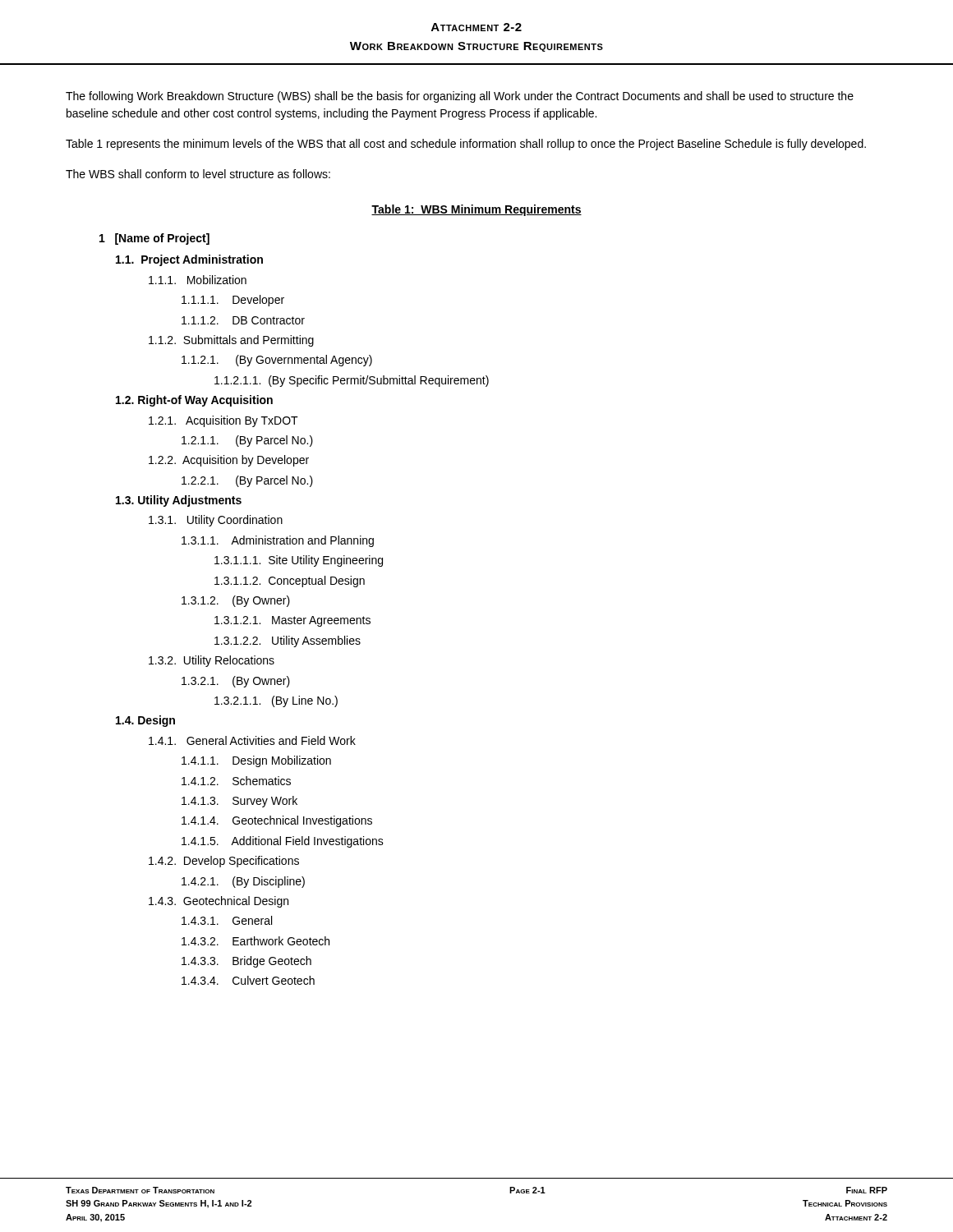Image resolution: width=953 pixels, height=1232 pixels.
Task: Navigate to the block starting "1.2.1. (By Governmental Agency)"
Action: (277, 360)
